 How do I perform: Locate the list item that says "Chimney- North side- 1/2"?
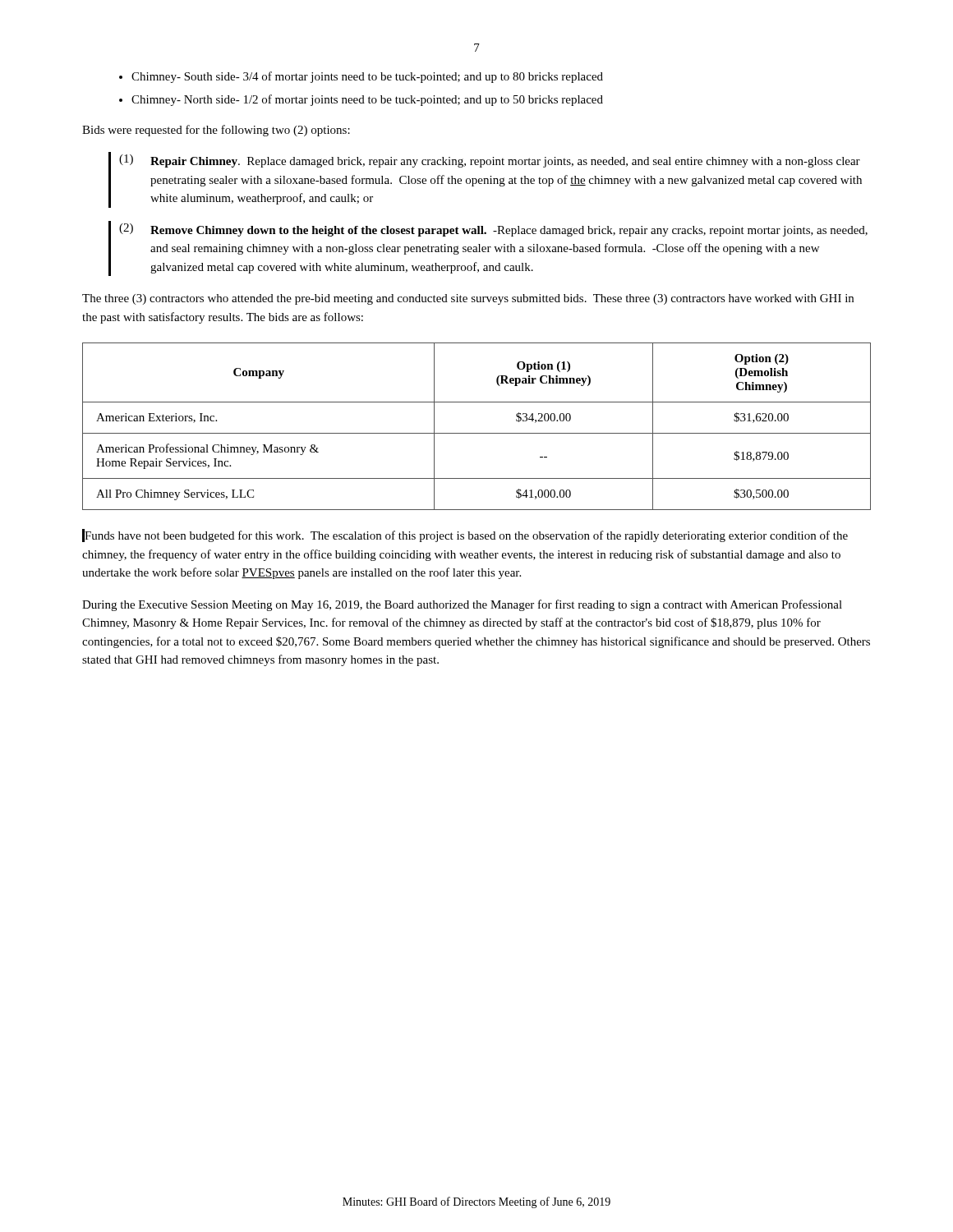click(x=367, y=99)
